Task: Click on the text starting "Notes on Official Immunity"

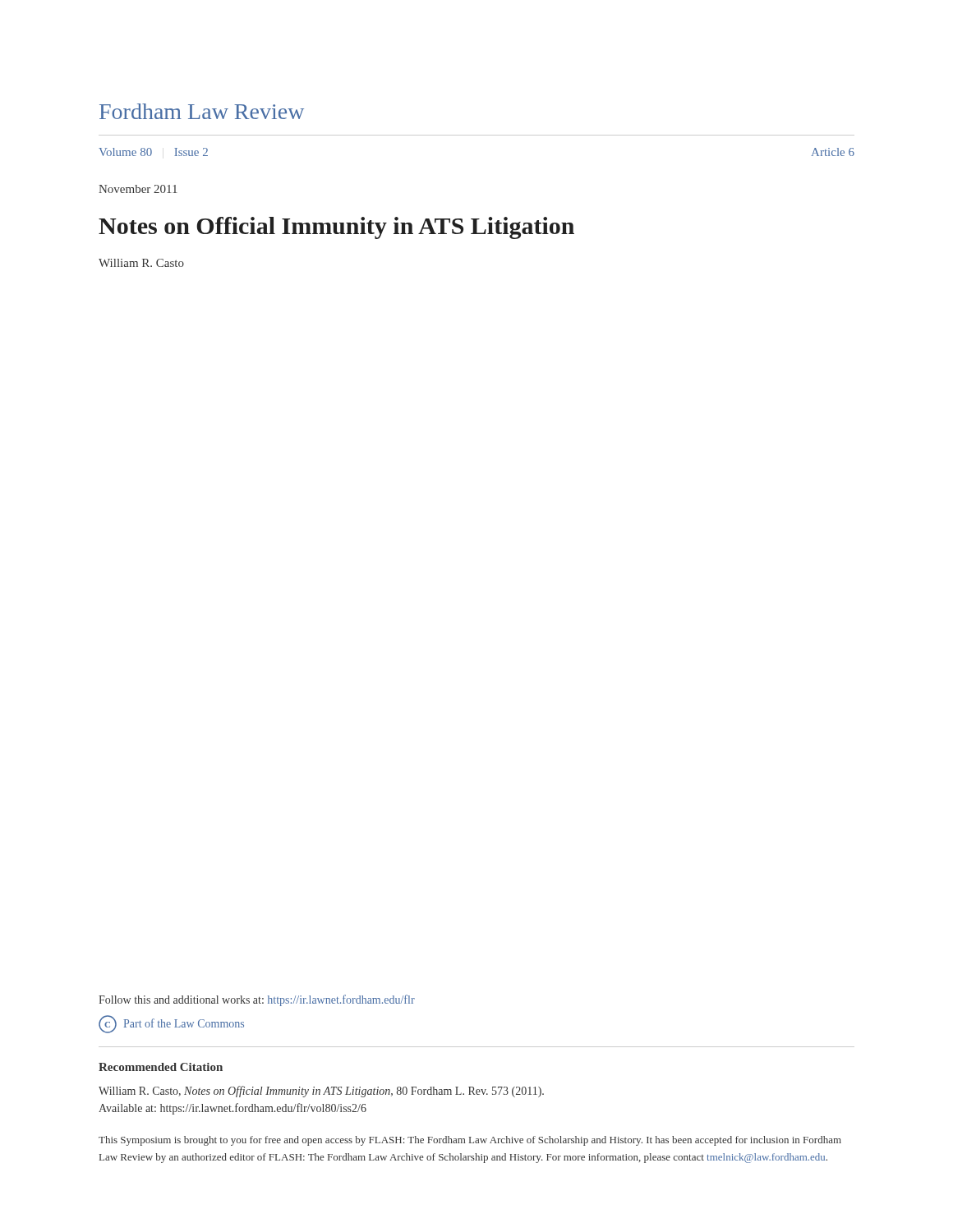Action: (x=337, y=225)
